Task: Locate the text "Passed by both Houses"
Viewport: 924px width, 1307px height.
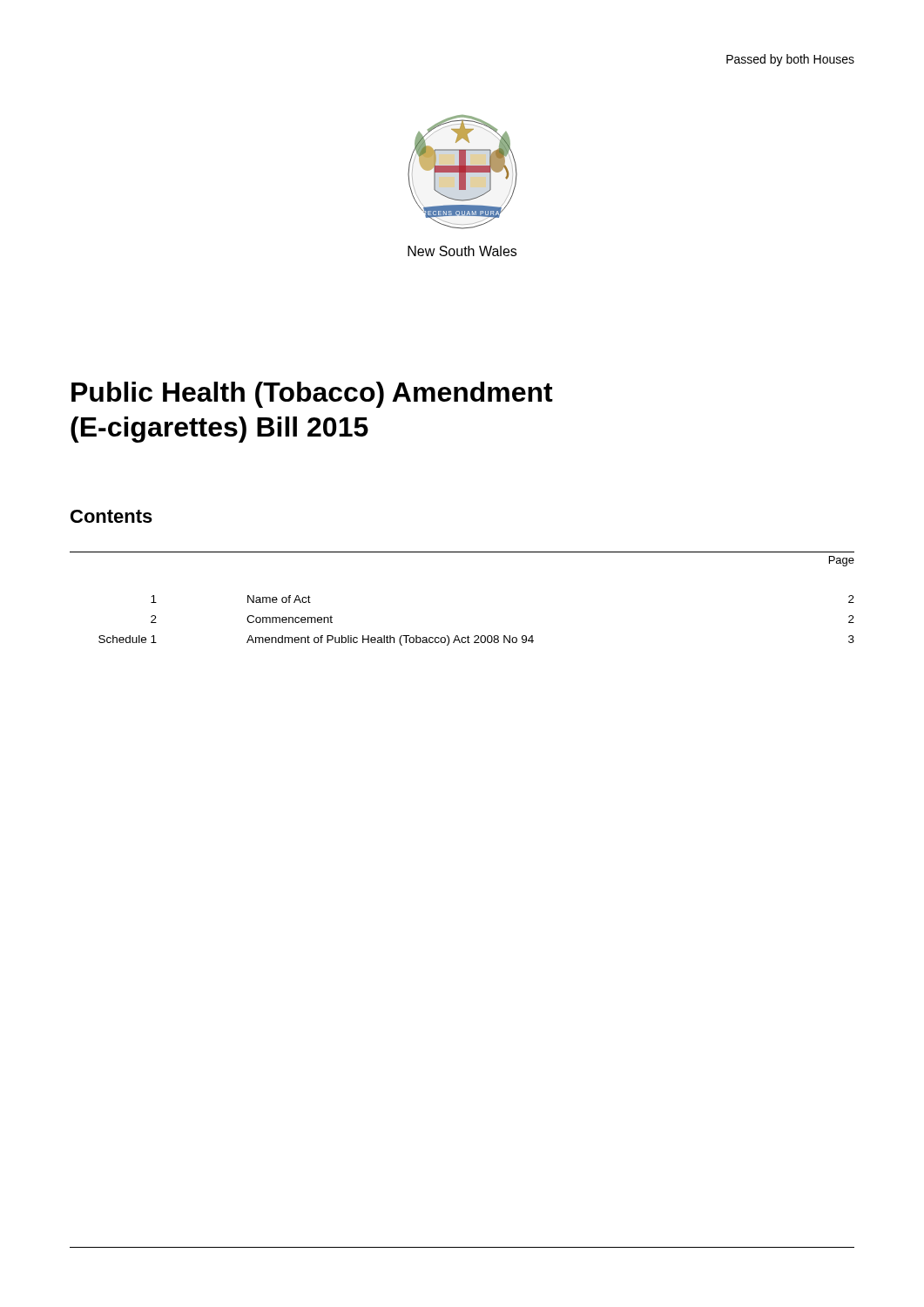Action: [x=790, y=59]
